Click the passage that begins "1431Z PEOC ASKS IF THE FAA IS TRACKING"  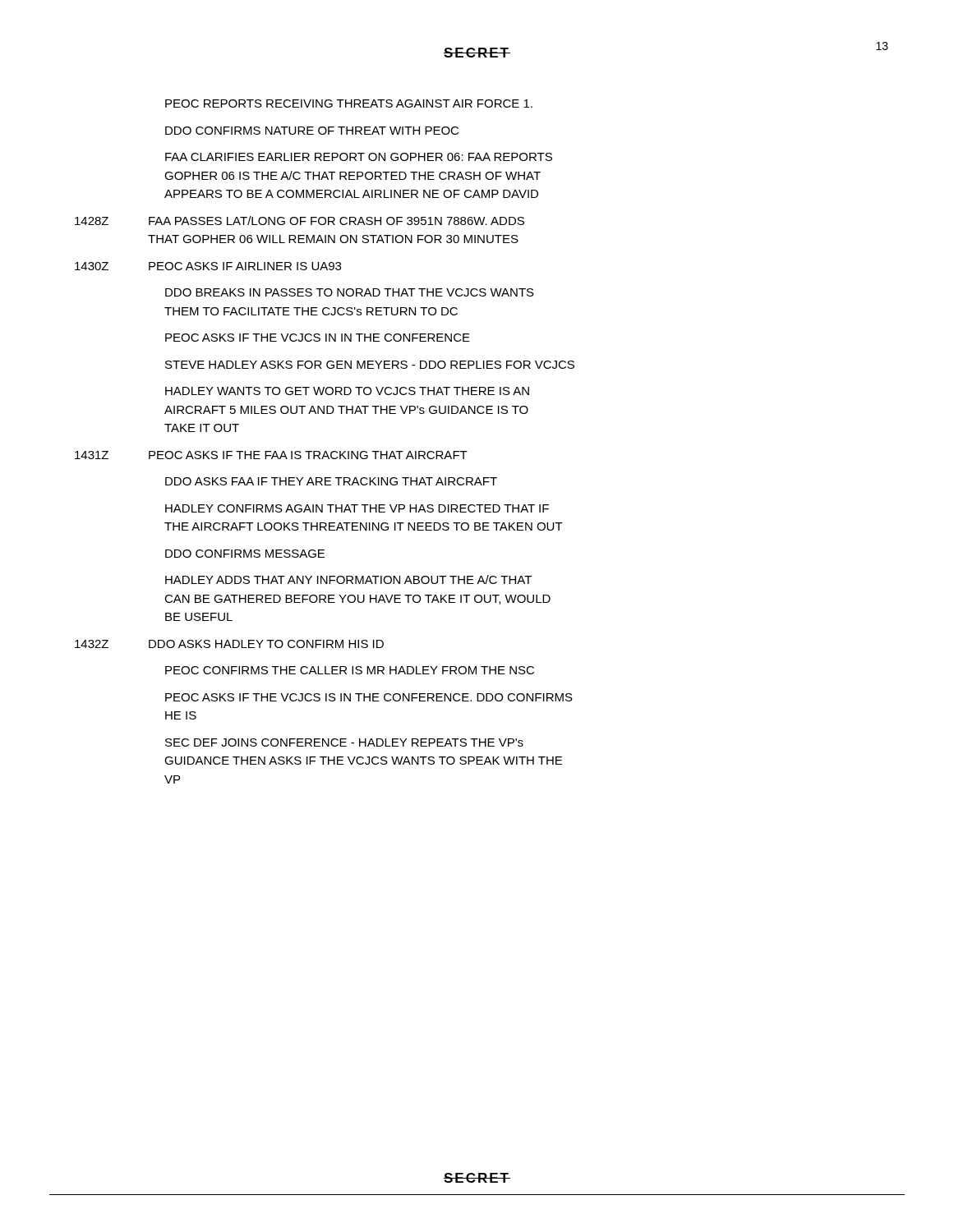pyautogui.click(x=316, y=455)
